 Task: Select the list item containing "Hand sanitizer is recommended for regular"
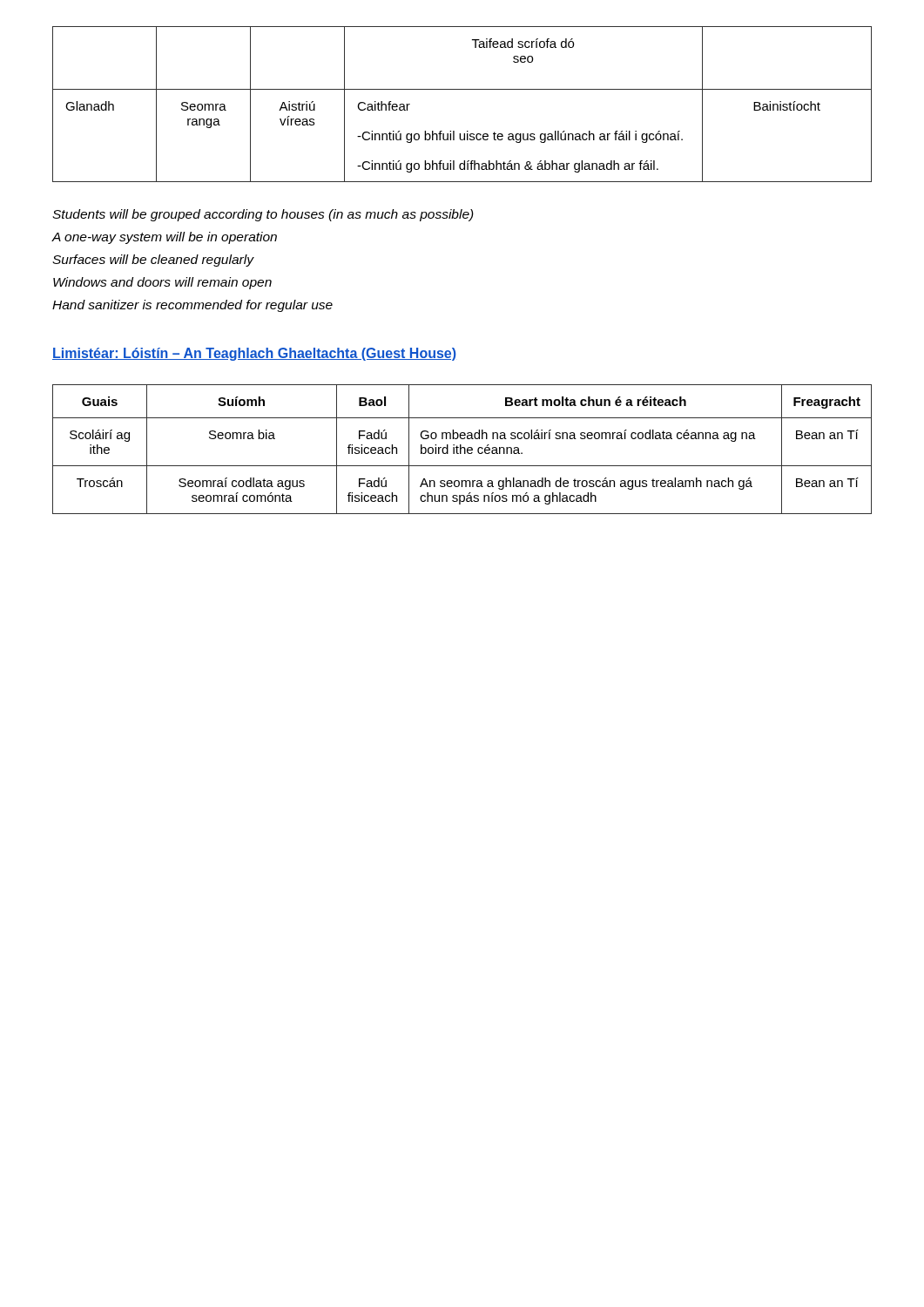(x=193, y=305)
